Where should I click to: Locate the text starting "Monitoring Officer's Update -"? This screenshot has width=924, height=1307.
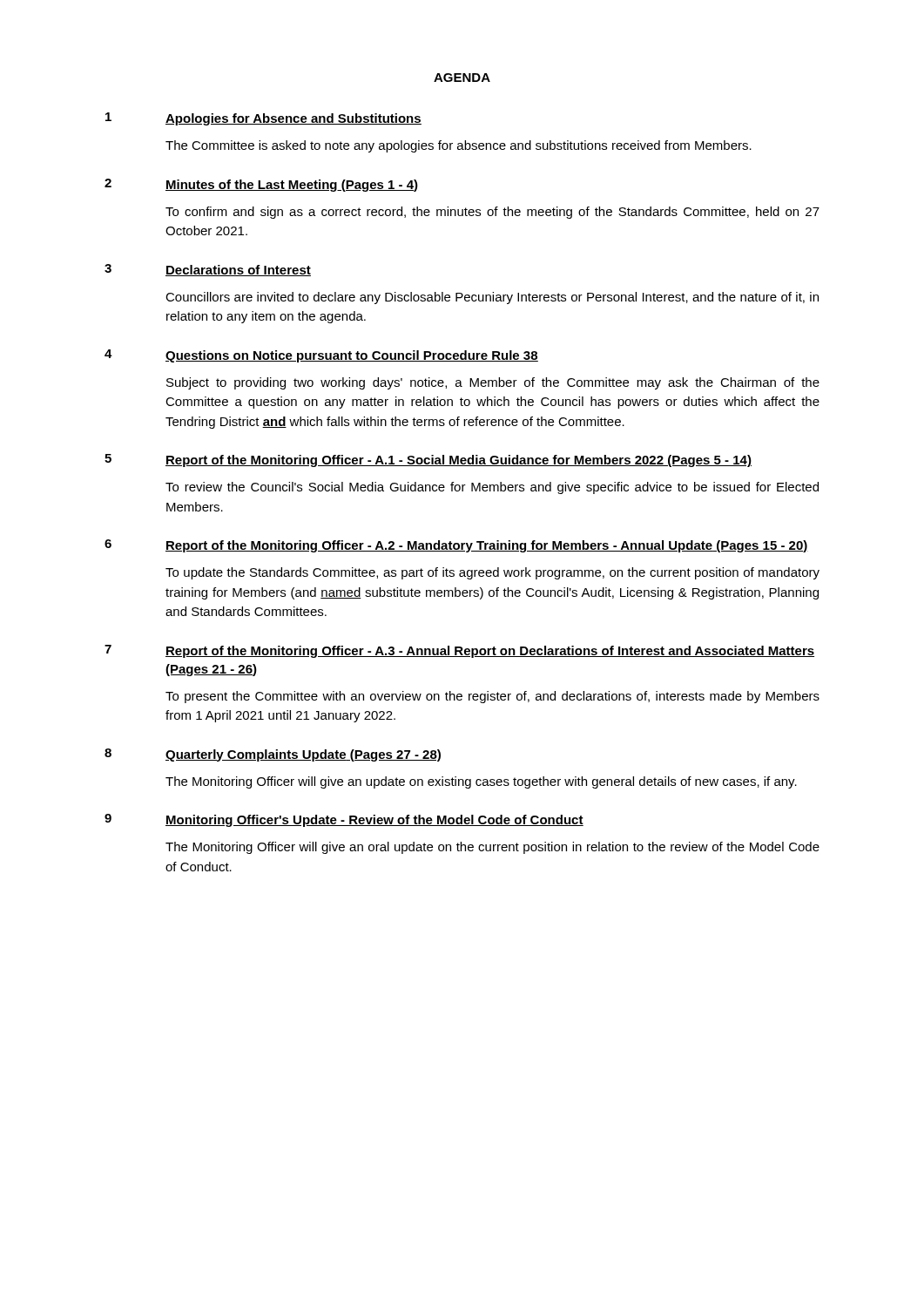click(374, 819)
